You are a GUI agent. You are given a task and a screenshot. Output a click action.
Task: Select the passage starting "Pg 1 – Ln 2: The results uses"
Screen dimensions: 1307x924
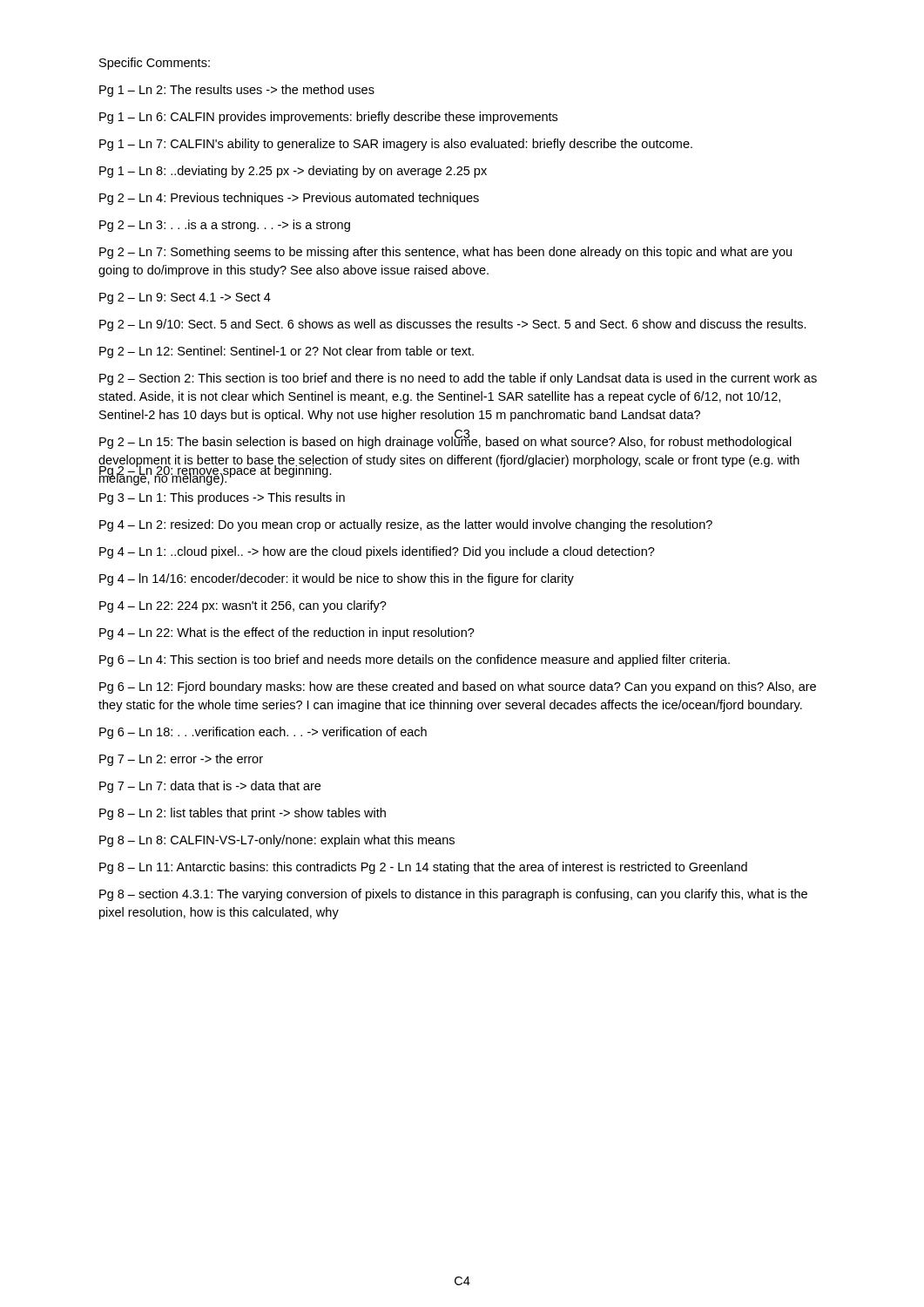236,90
